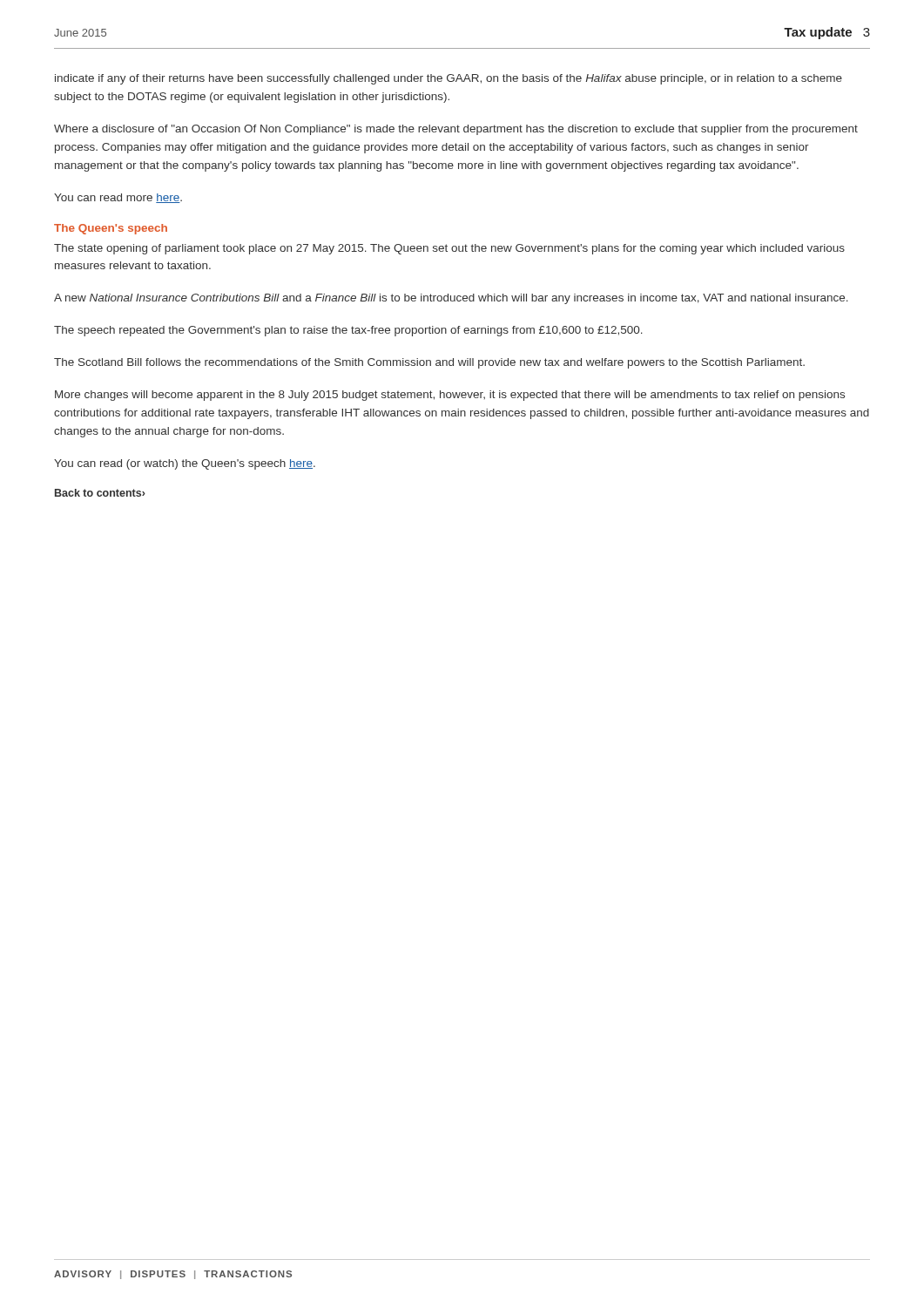The image size is (924, 1307).
Task: Locate the block of text that opens with "The state opening of parliament took place on"
Action: pyautogui.click(x=449, y=257)
